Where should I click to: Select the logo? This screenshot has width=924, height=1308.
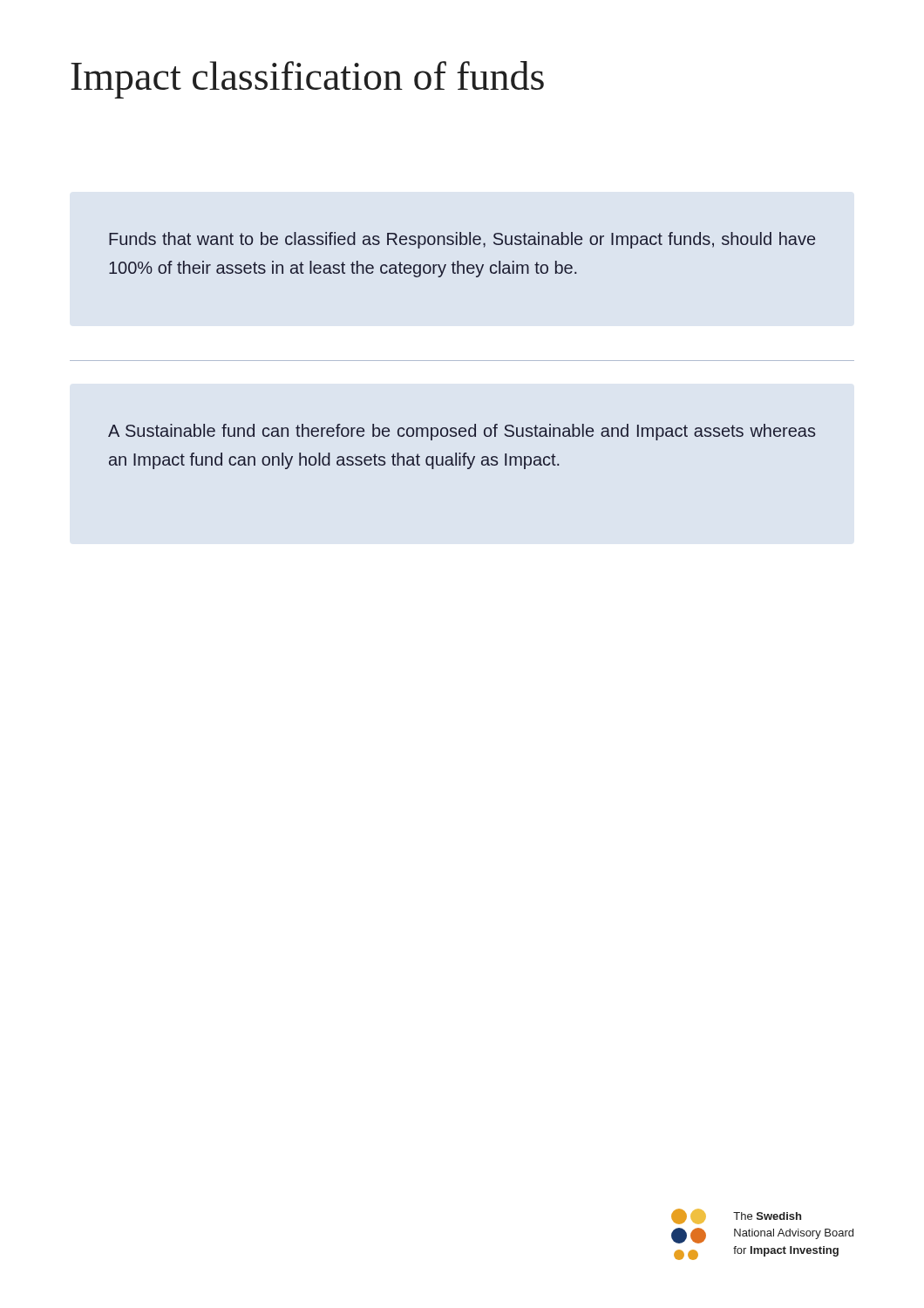coord(761,1233)
